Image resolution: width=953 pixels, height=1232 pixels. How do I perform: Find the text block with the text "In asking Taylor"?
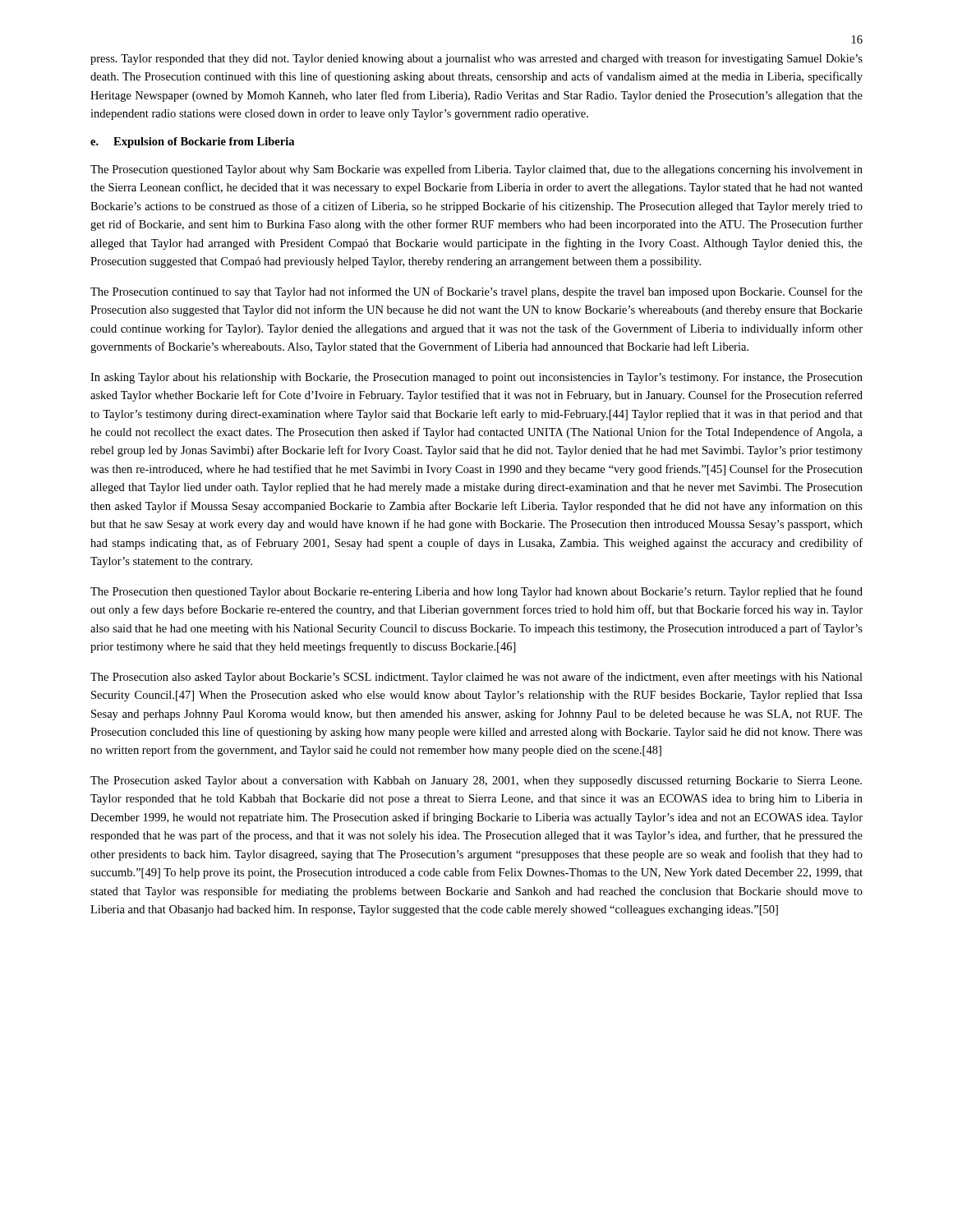(476, 469)
